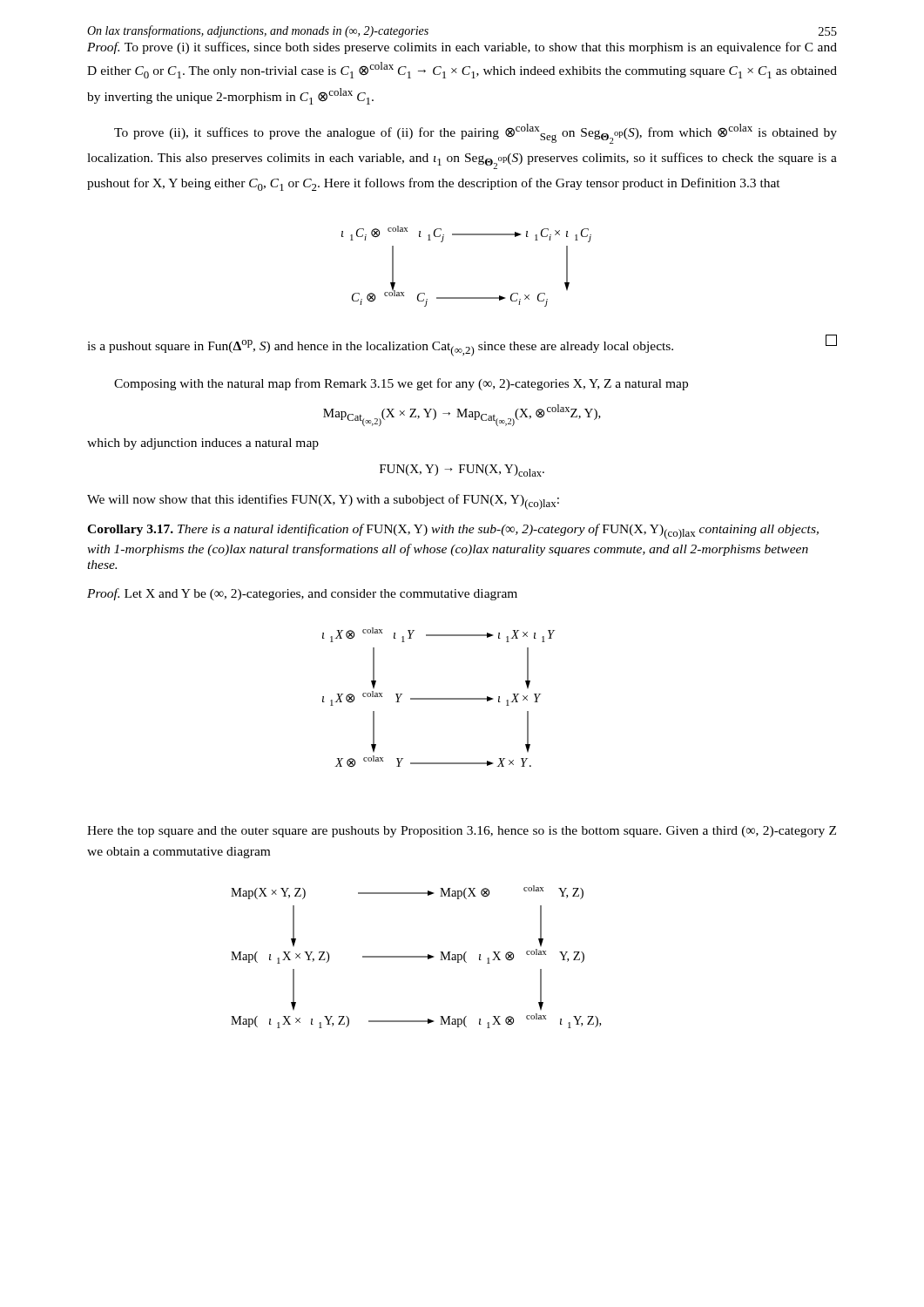924x1307 pixels.
Task: Point to the passage starting "Proof. To prove"
Action: tap(462, 73)
